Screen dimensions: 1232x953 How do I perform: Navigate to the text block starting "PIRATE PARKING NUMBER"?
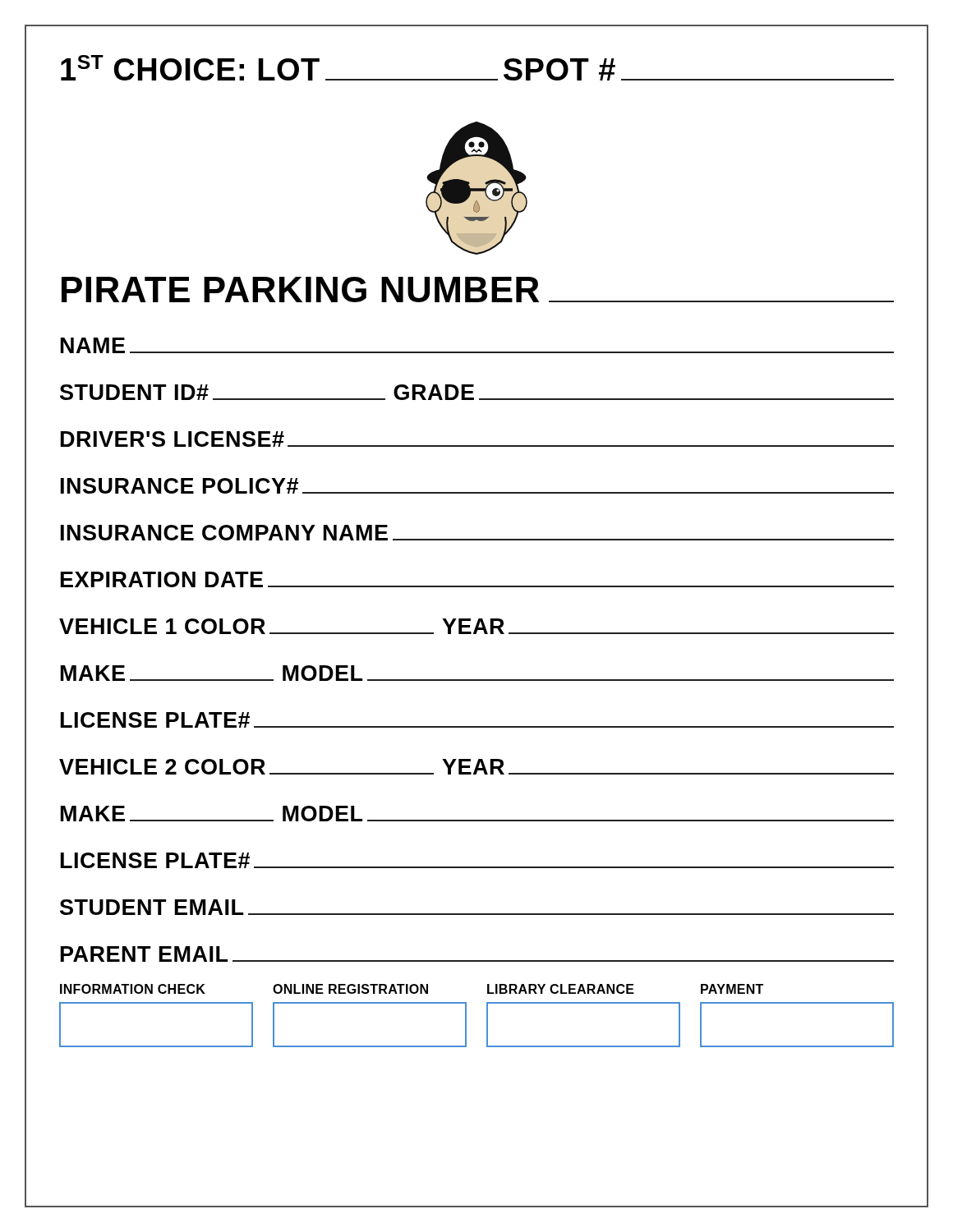click(x=476, y=289)
